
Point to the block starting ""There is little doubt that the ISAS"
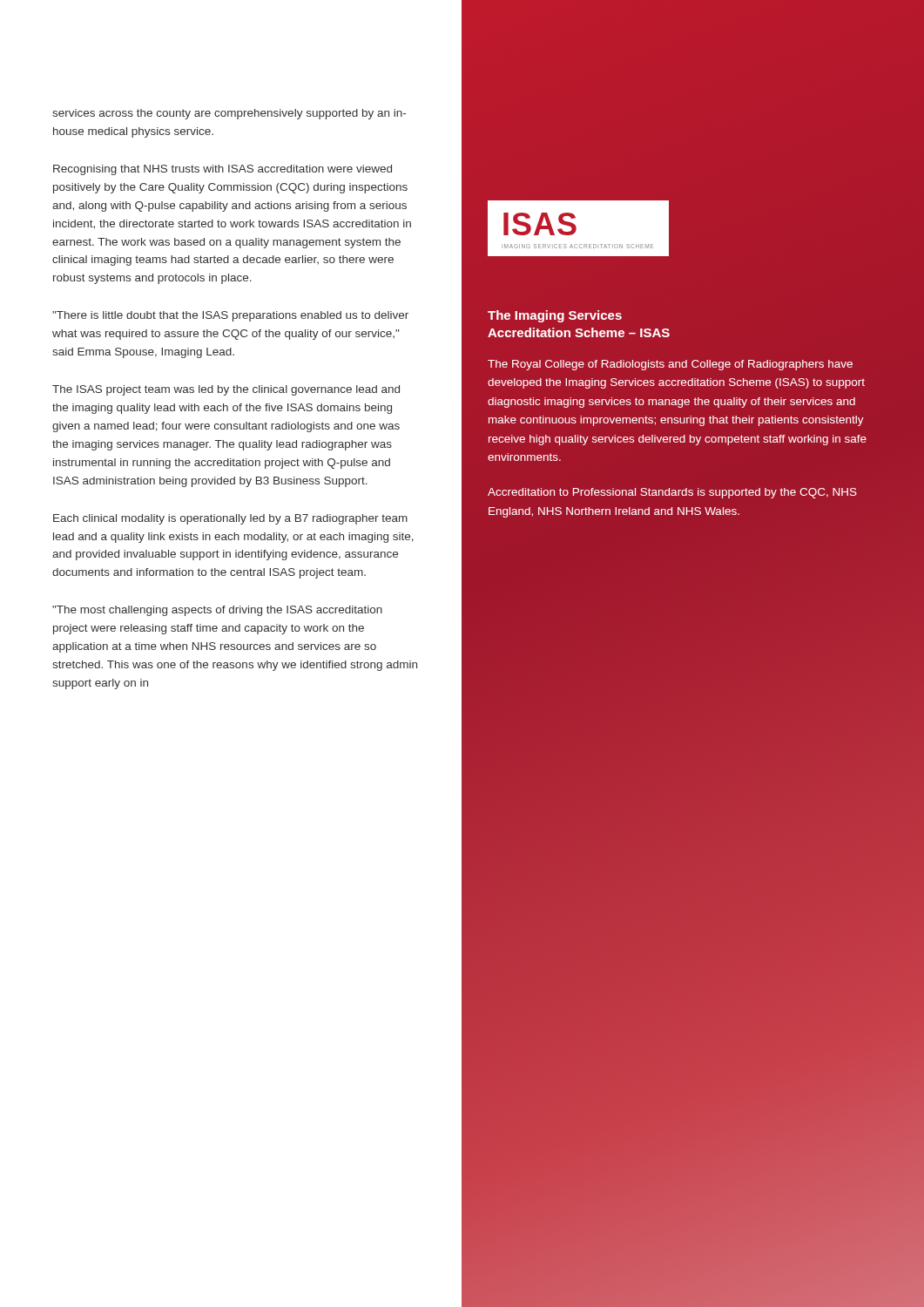point(230,333)
